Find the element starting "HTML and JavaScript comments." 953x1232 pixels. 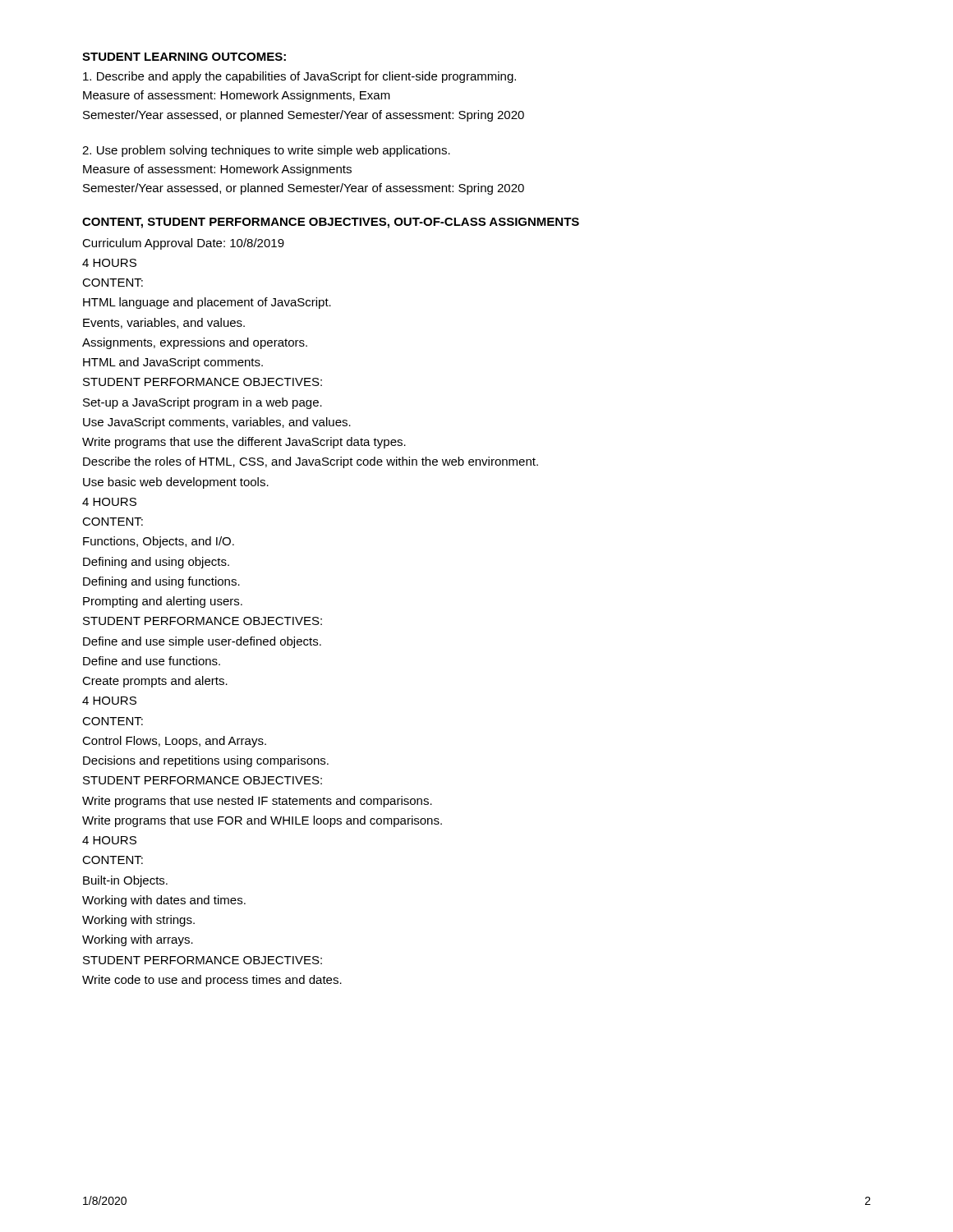tap(173, 362)
